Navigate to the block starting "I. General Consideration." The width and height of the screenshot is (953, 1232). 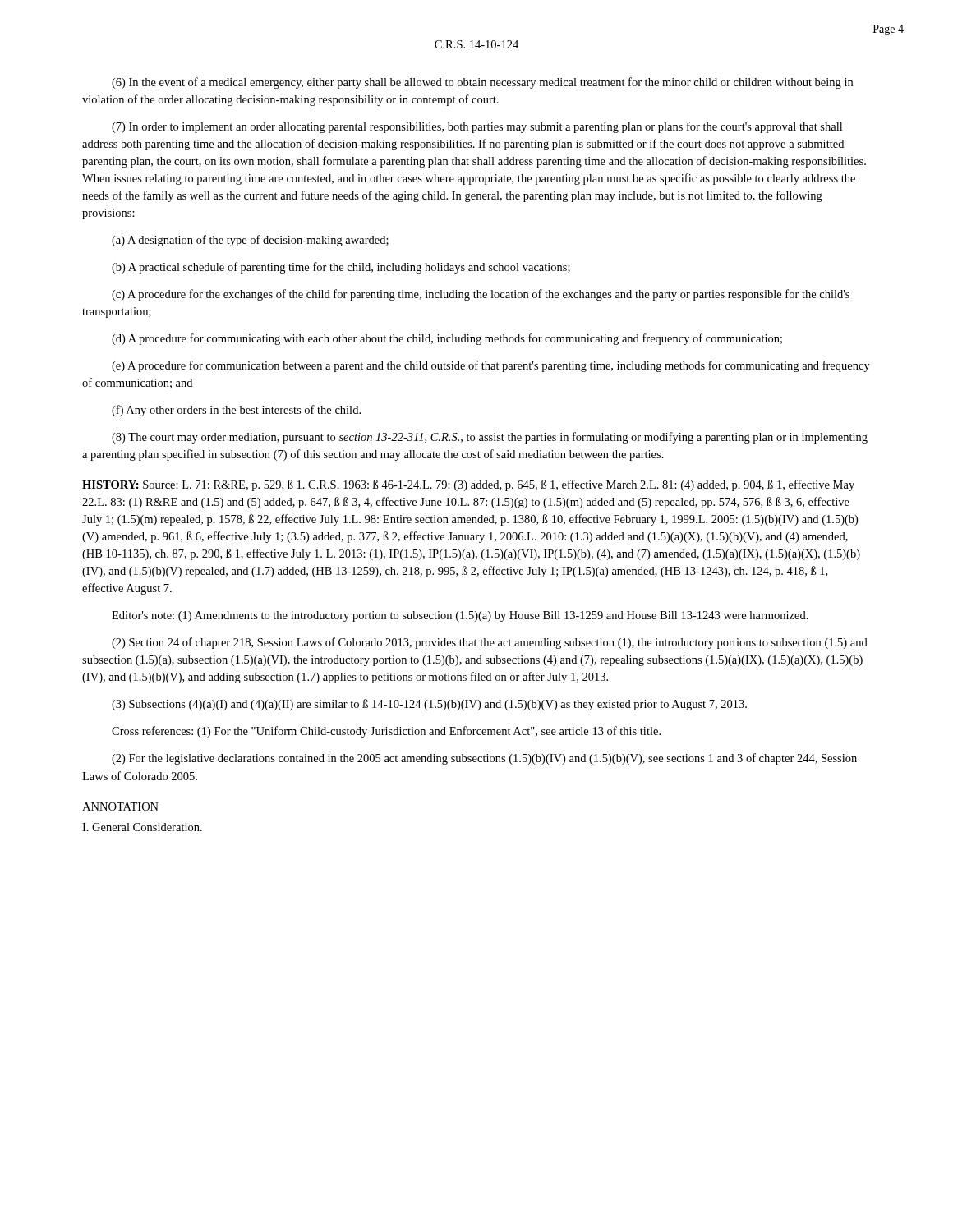(x=142, y=827)
